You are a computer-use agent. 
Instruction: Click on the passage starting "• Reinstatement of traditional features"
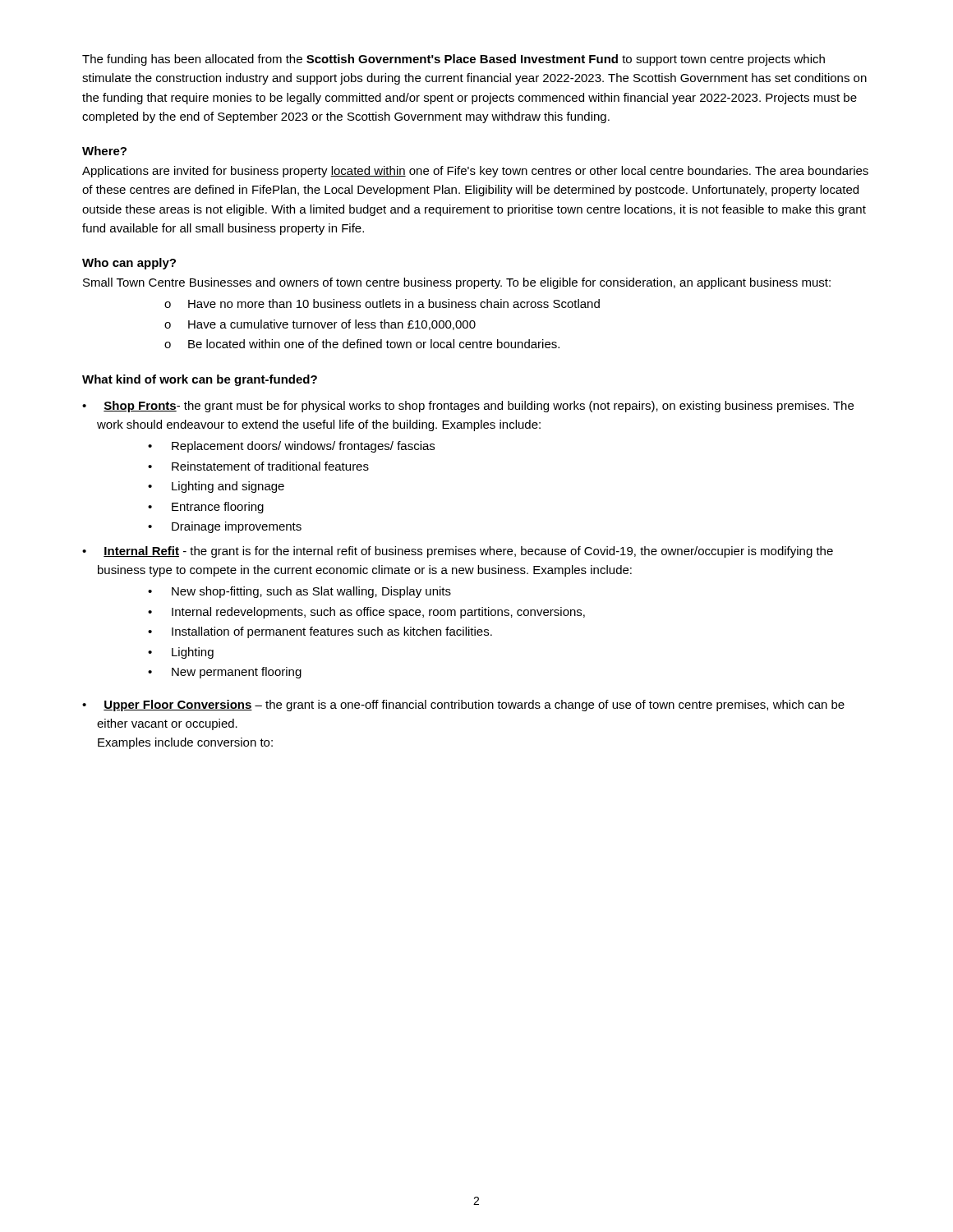click(258, 467)
